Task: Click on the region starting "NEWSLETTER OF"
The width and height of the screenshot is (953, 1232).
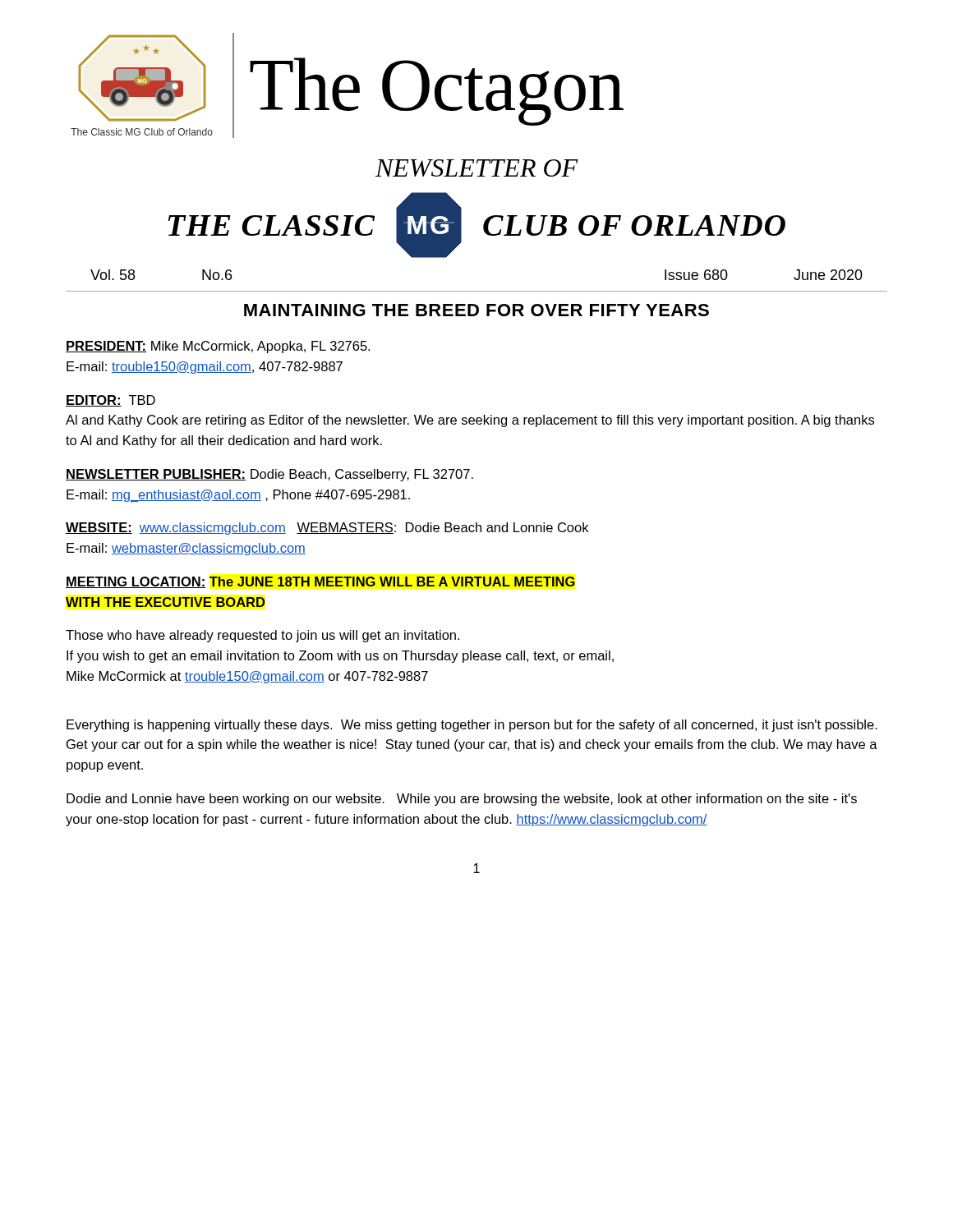Action: [476, 168]
